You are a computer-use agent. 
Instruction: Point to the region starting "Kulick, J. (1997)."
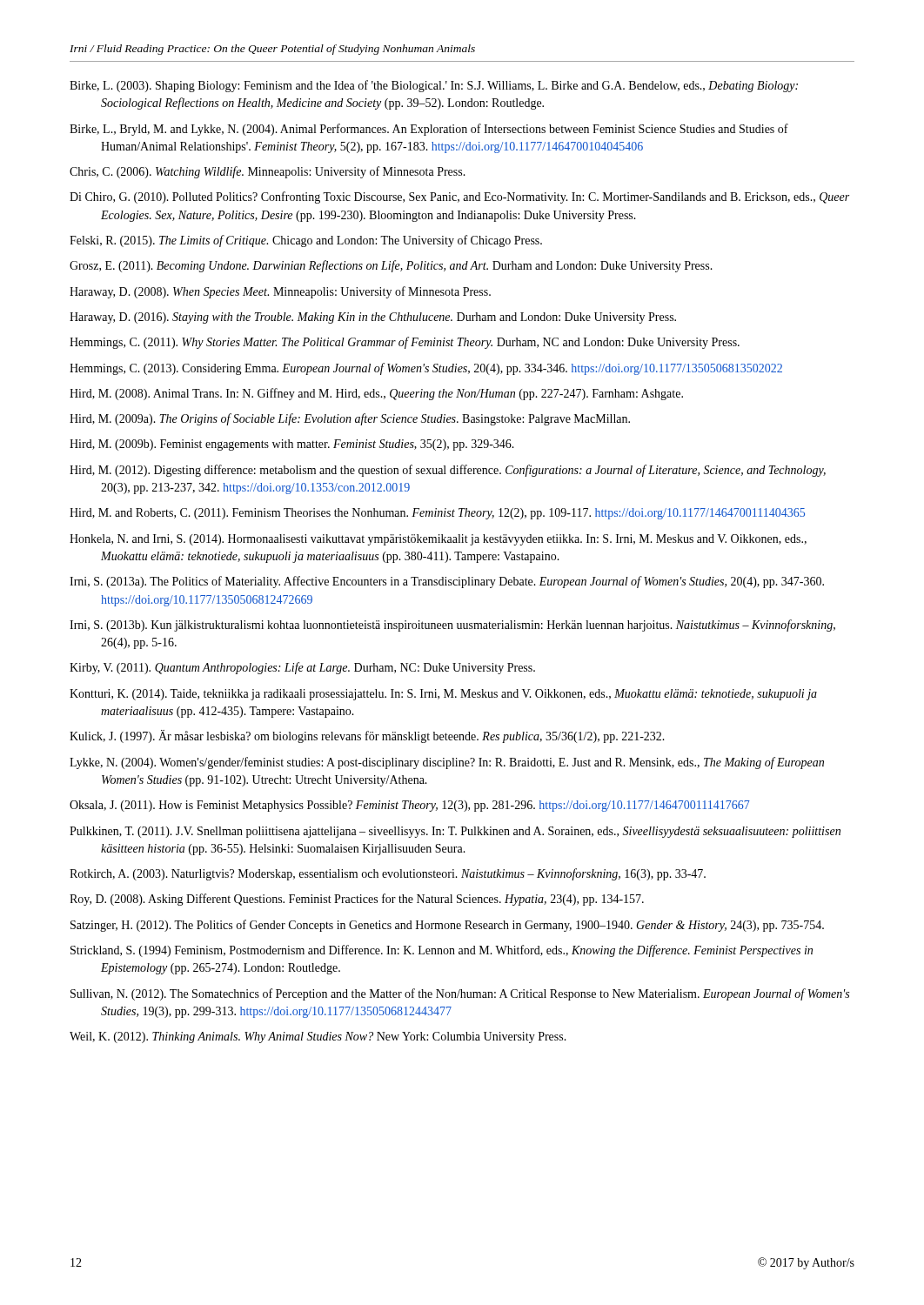coord(367,737)
